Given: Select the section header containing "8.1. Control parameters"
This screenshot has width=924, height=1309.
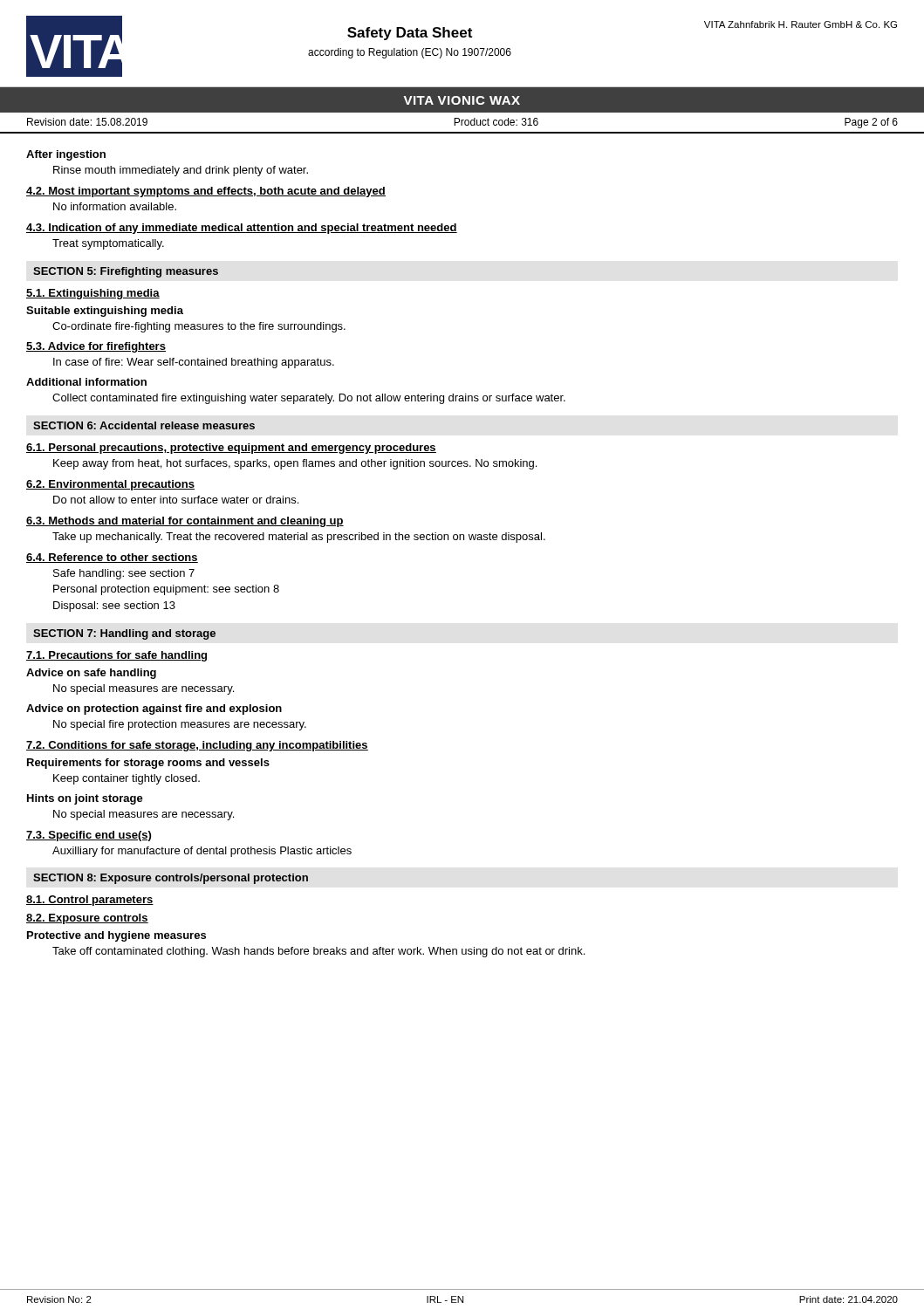Looking at the screenshot, I should [x=90, y=900].
